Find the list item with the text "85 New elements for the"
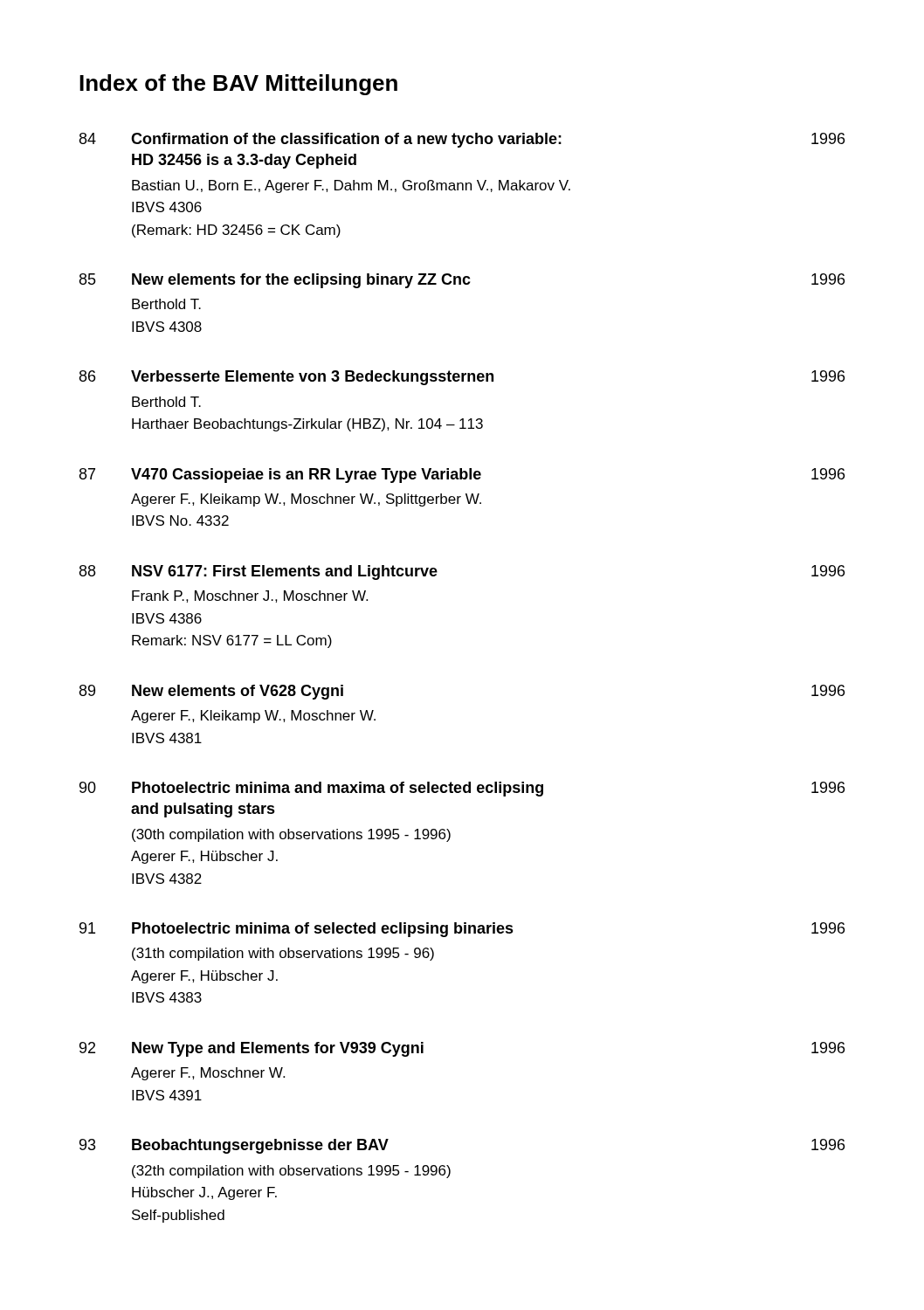Viewport: 924px width, 1310px height. 462,281
